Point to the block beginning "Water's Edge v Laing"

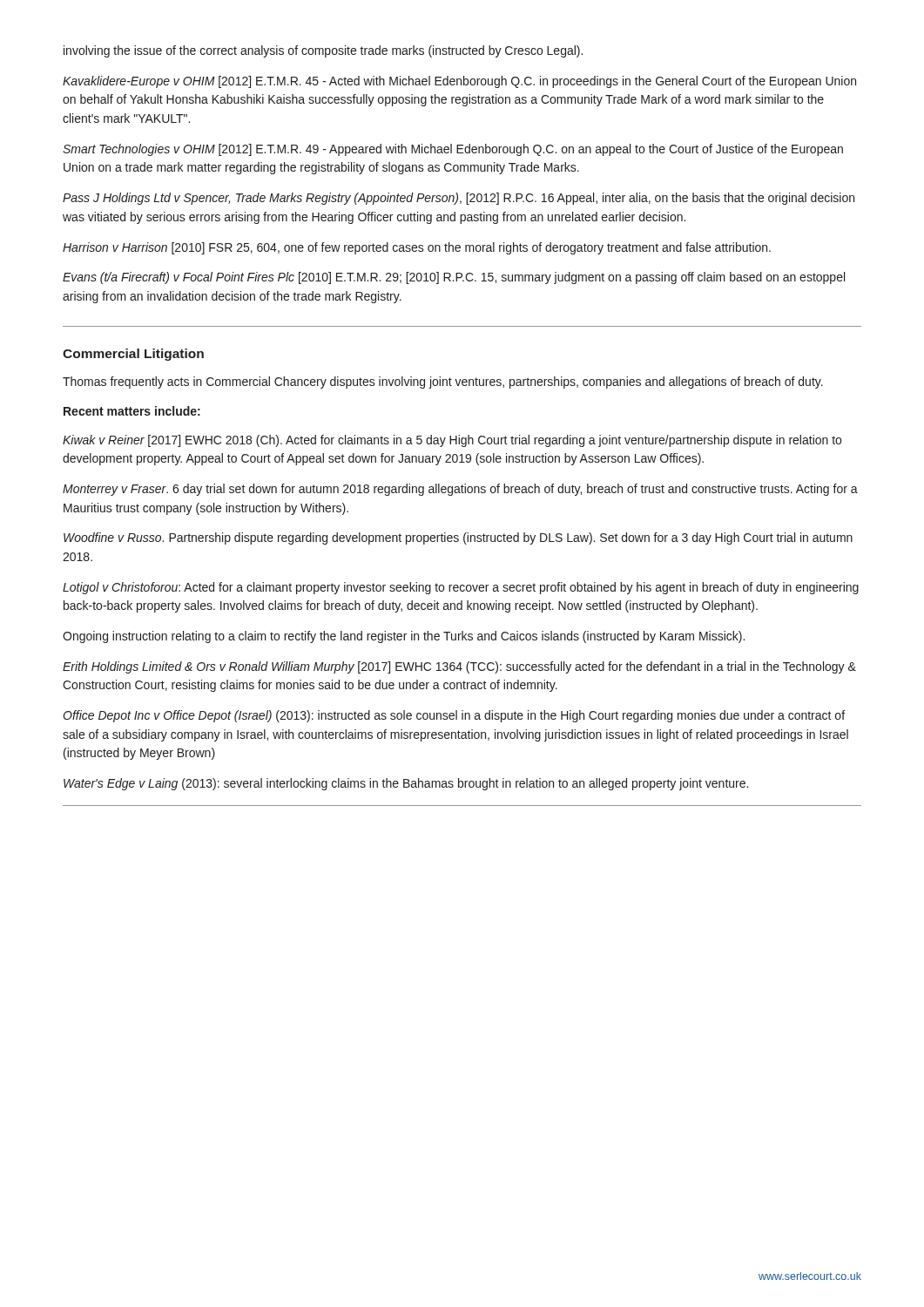pos(406,783)
